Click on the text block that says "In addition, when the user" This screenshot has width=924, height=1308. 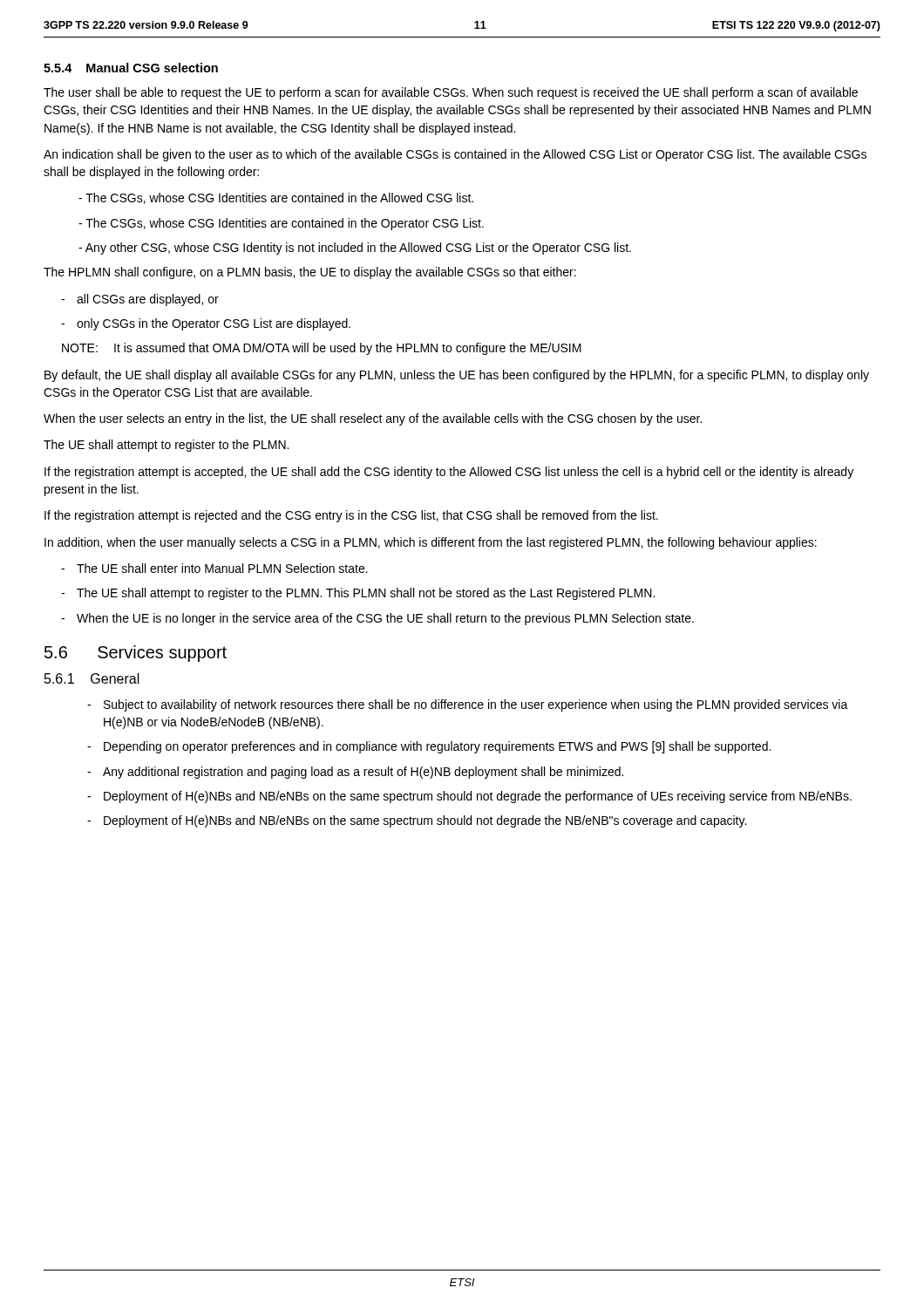(x=462, y=542)
